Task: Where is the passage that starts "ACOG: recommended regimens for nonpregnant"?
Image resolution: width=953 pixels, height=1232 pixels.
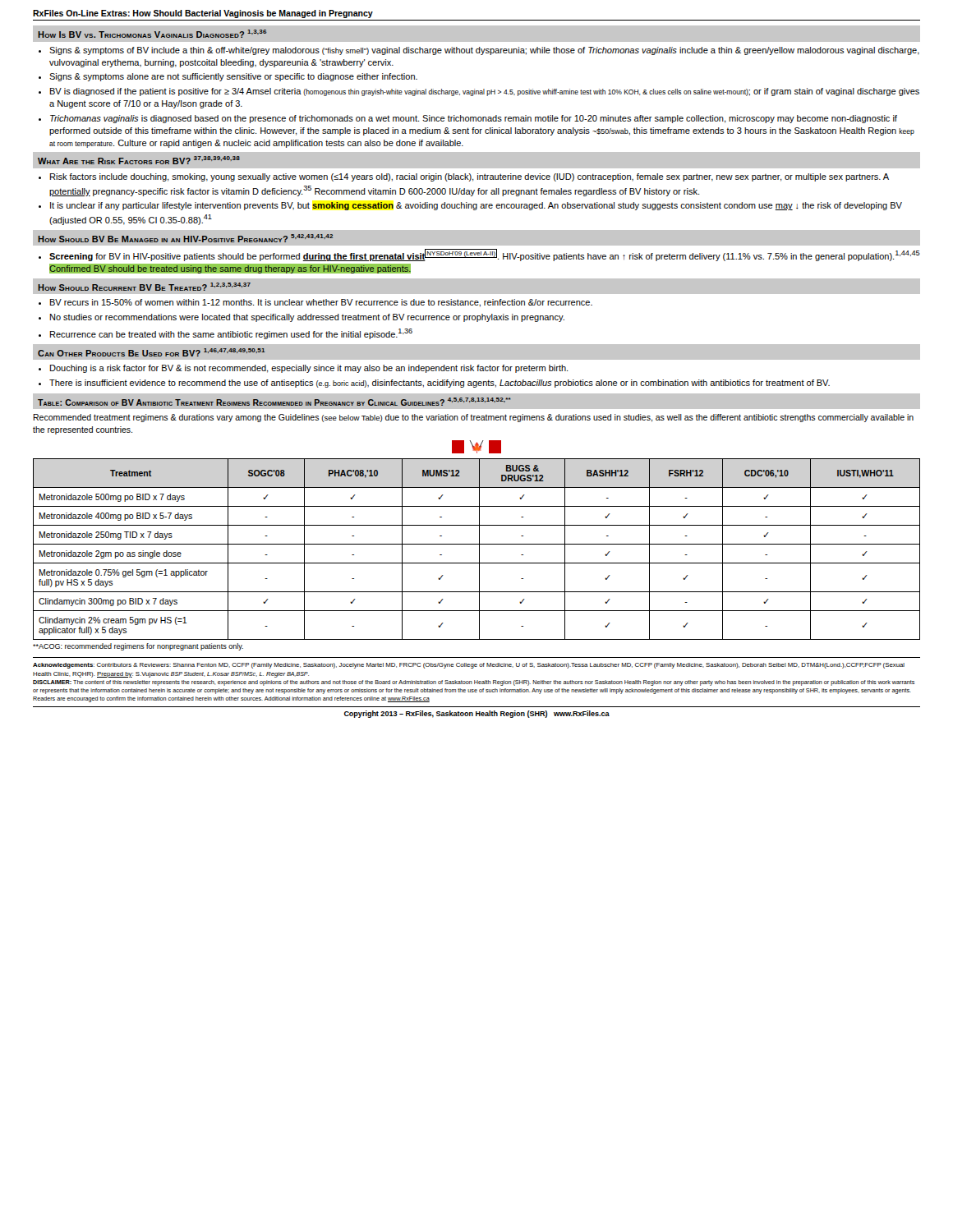Action: [x=138, y=647]
